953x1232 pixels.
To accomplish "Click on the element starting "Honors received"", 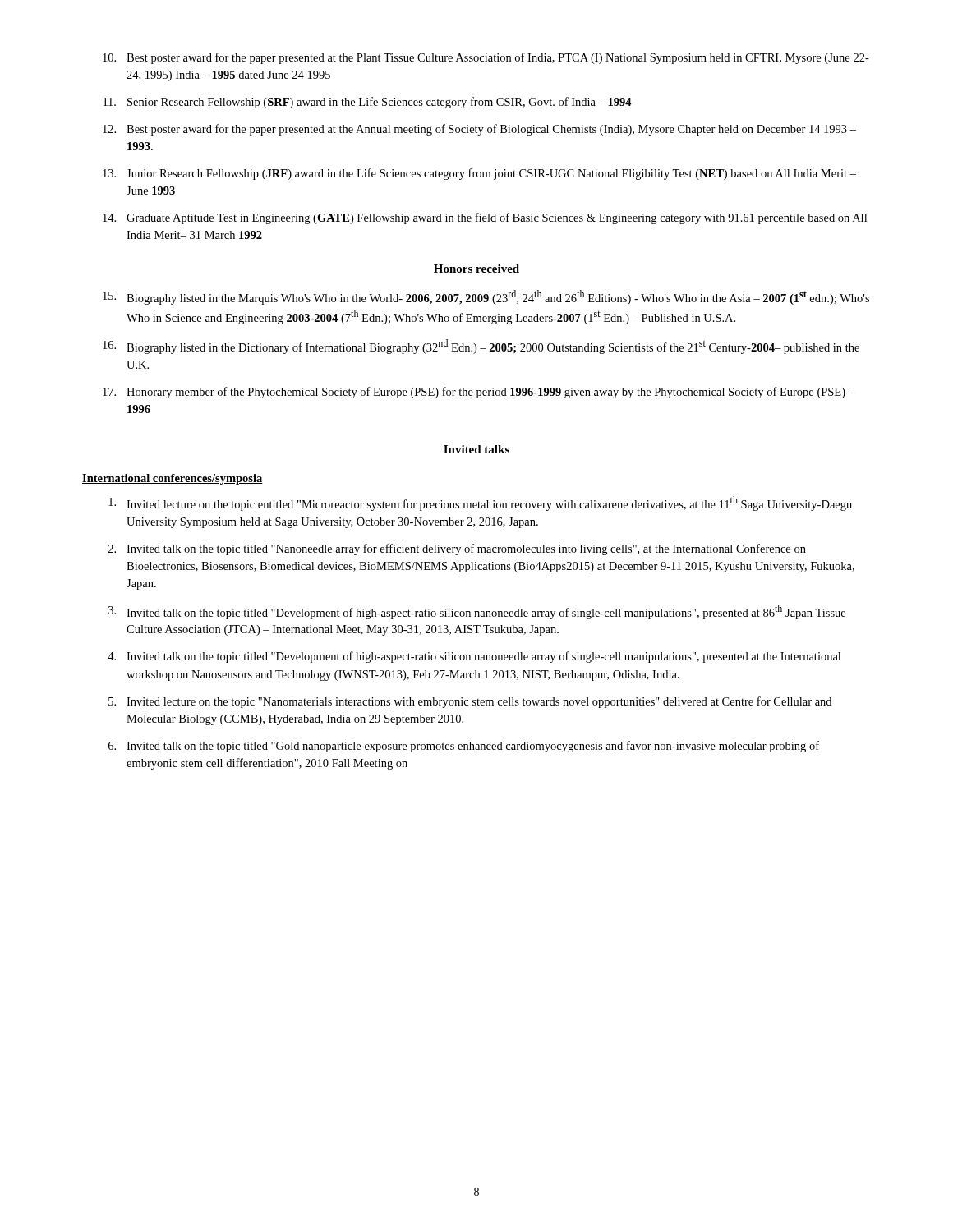I will tap(476, 269).
